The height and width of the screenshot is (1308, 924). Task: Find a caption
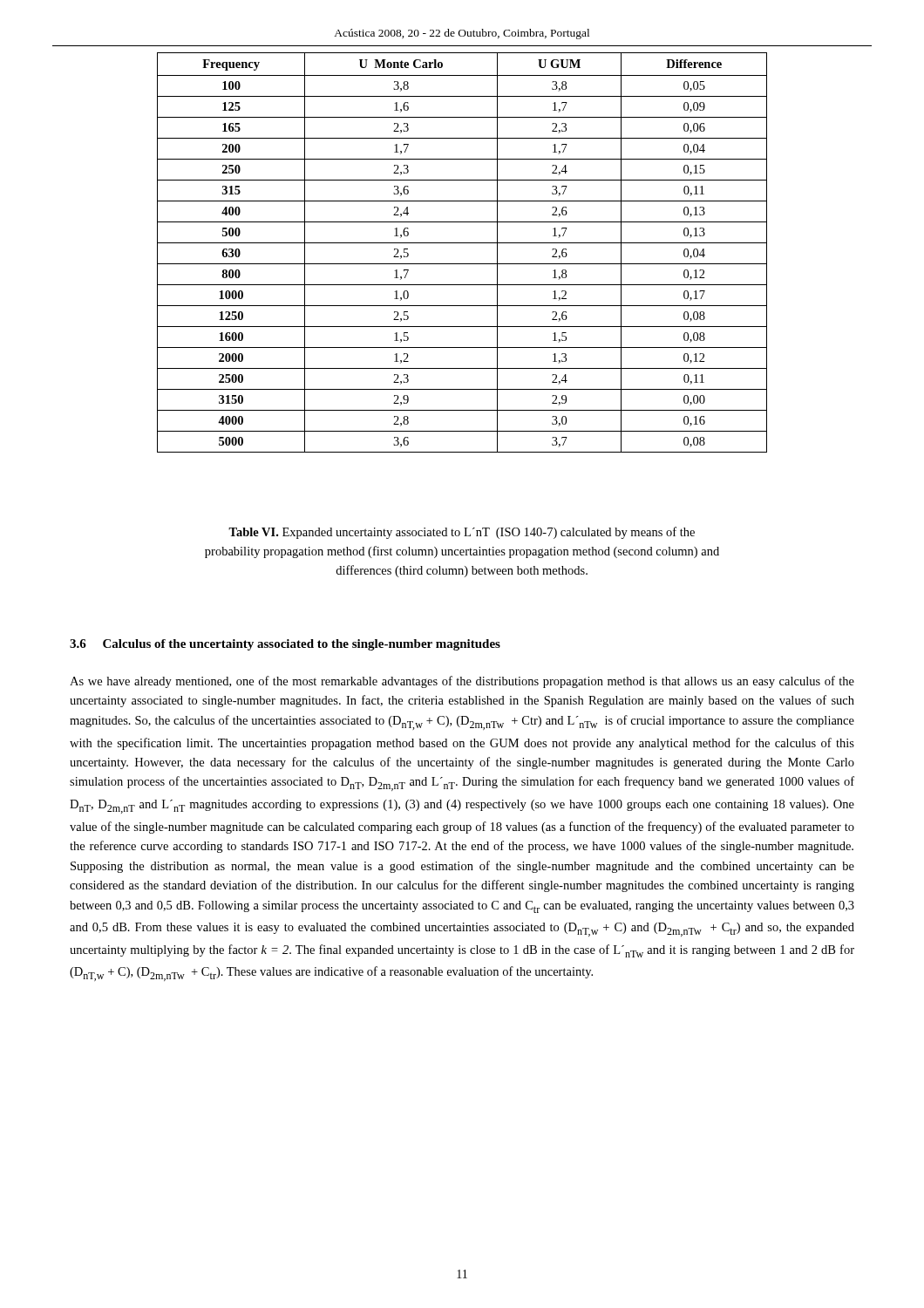point(462,551)
